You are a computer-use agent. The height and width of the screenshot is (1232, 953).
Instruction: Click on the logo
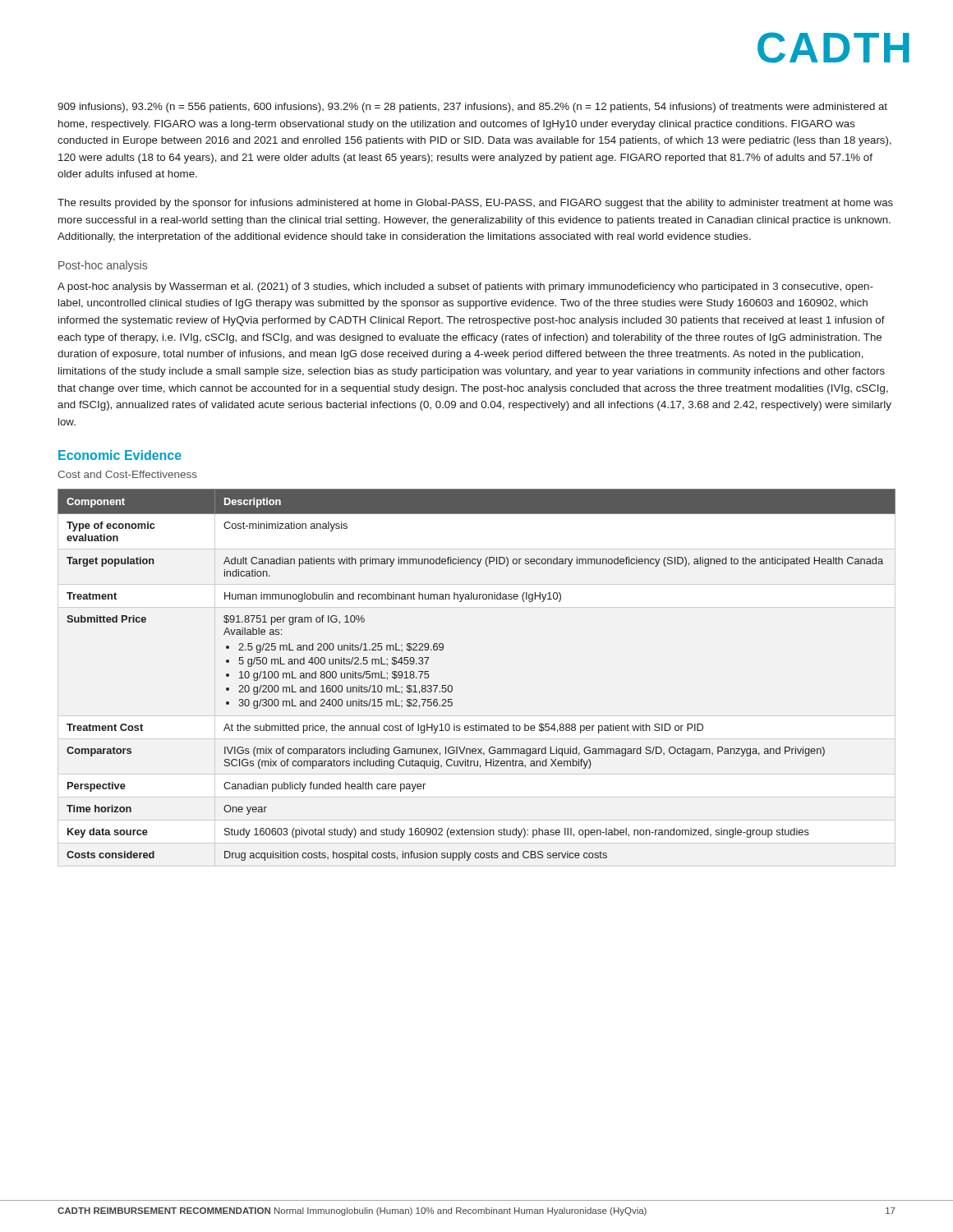click(x=835, y=48)
